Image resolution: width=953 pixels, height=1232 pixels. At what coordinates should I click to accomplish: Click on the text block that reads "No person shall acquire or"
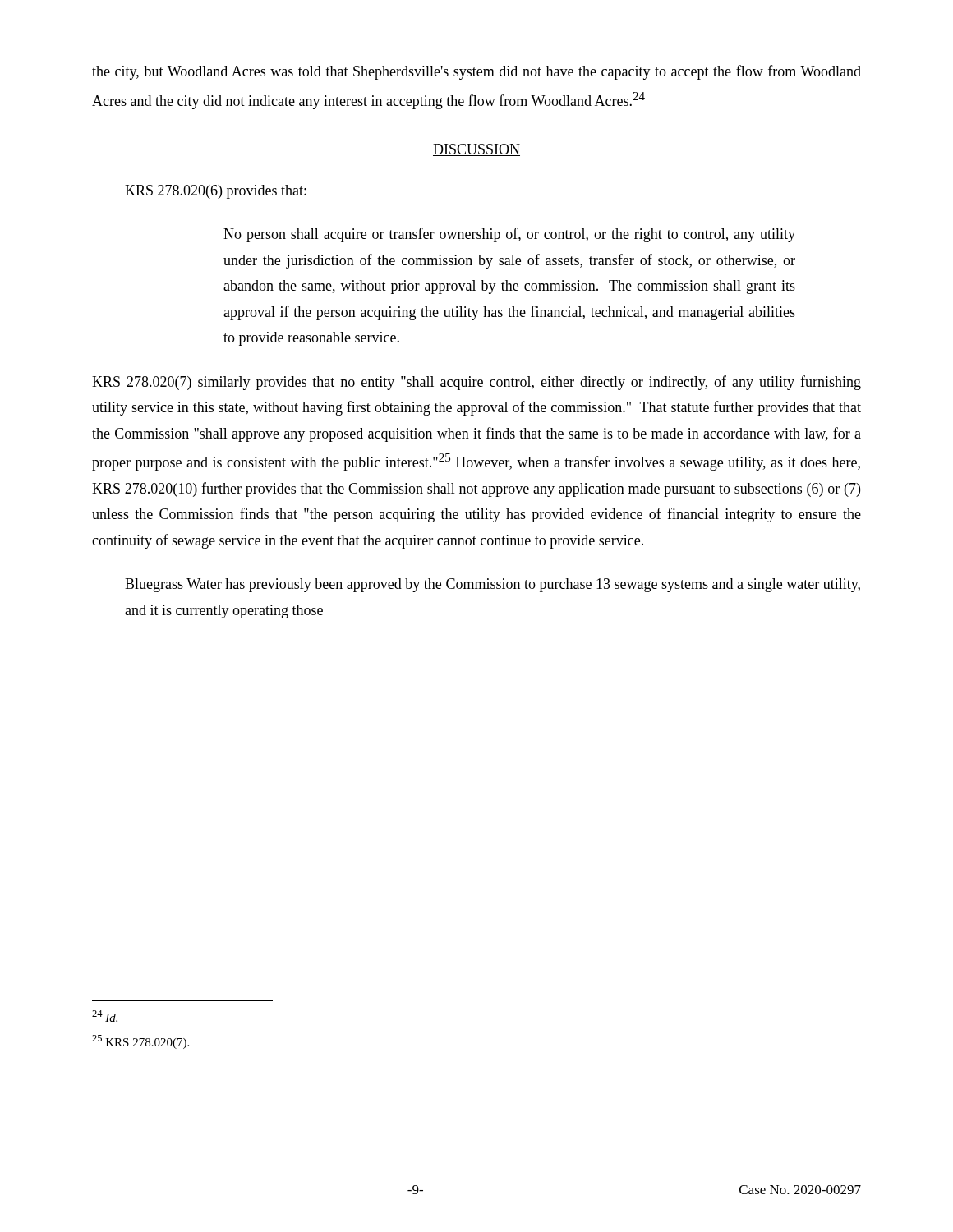tap(509, 286)
